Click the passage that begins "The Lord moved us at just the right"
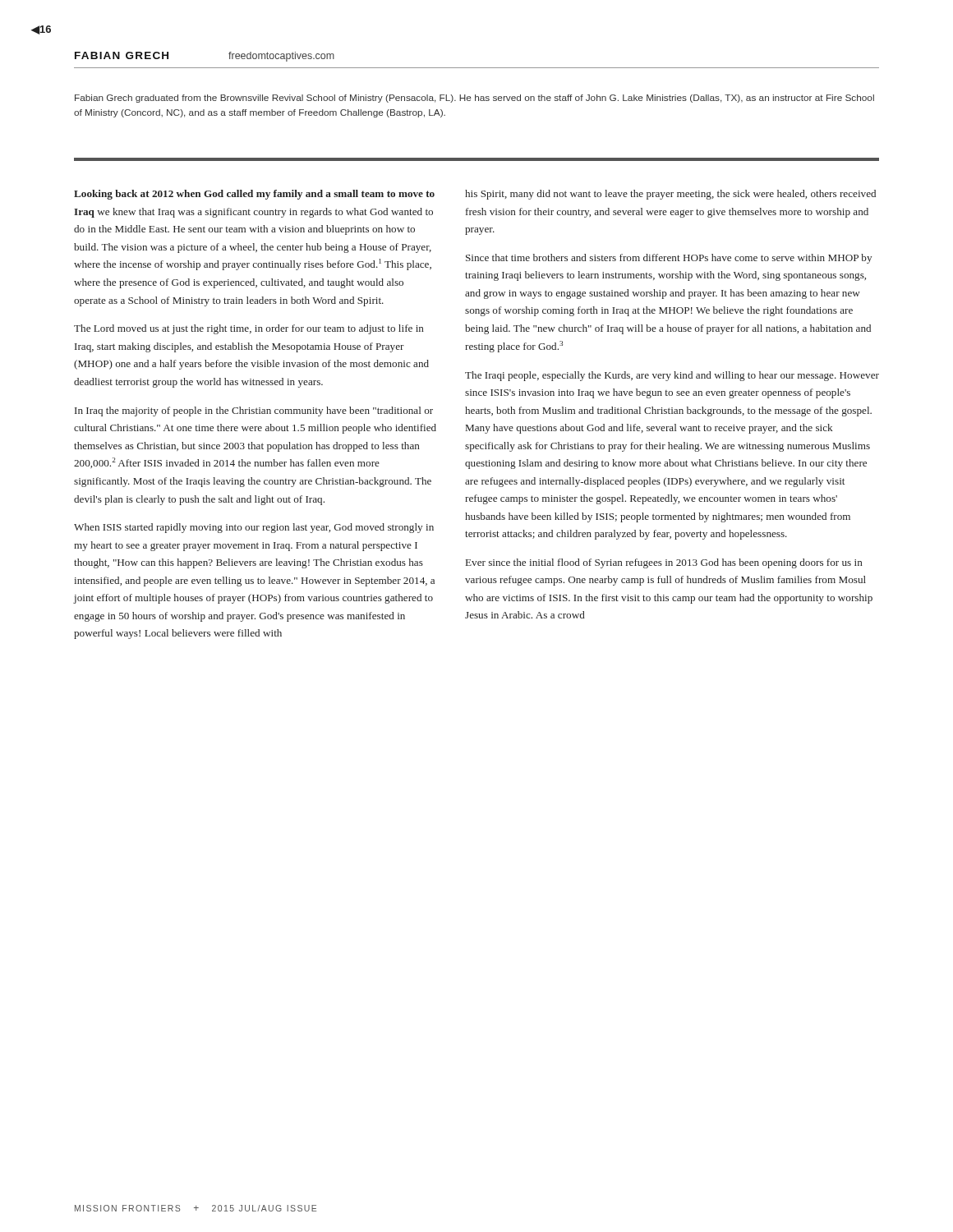953x1232 pixels. click(x=255, y=355)
